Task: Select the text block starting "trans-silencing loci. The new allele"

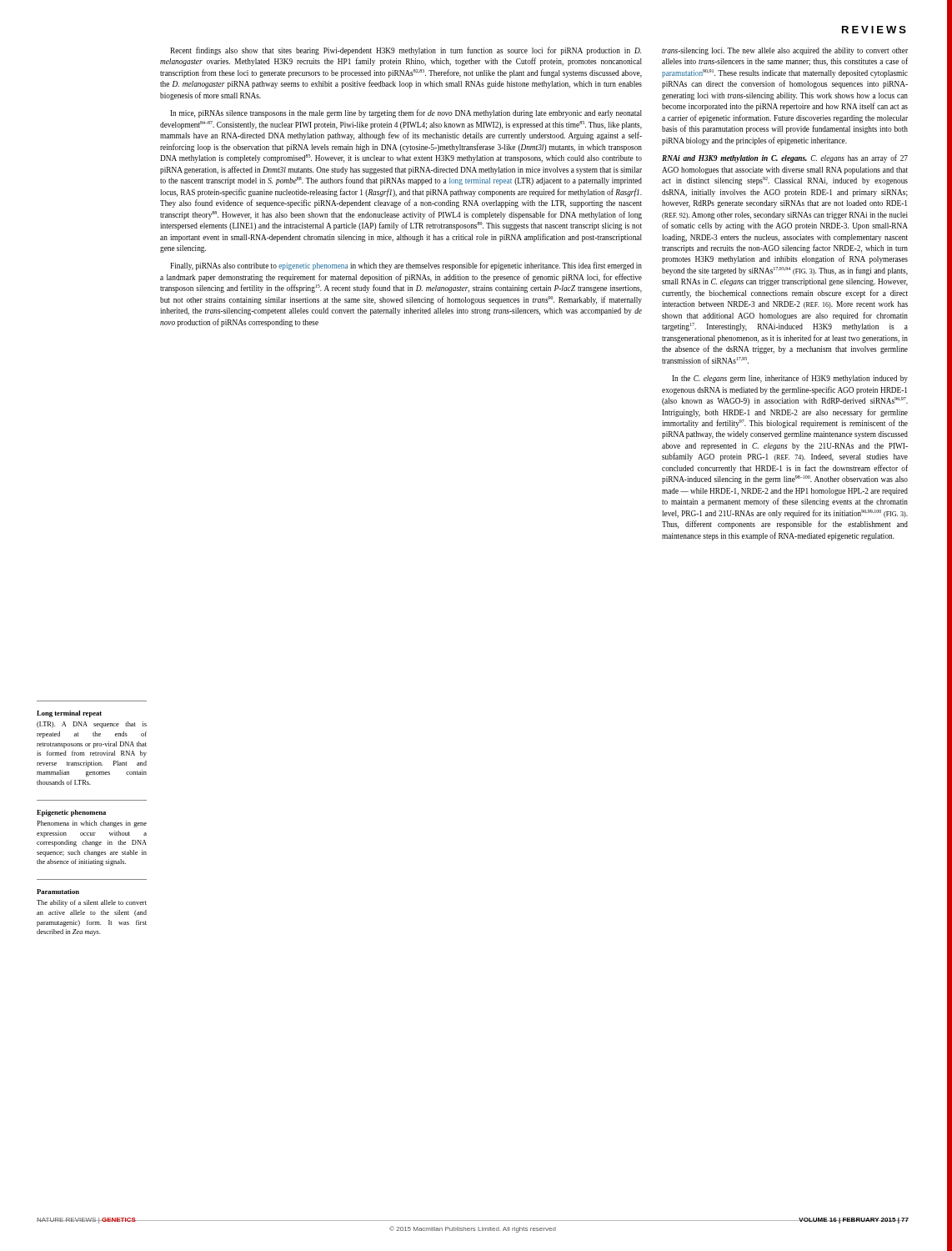Action: (x=785, y=96)
